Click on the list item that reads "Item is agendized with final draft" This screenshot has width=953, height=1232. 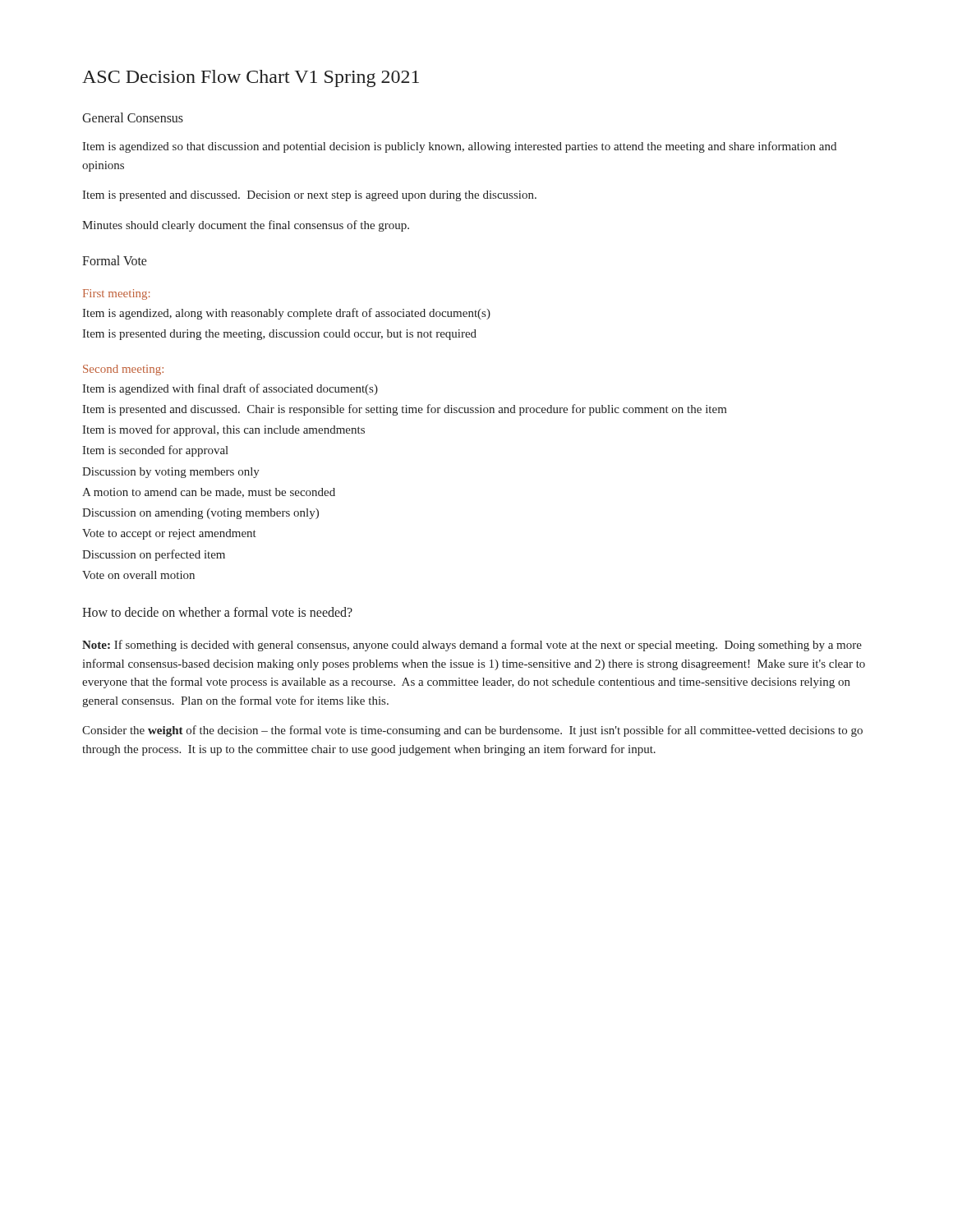pyautogui.click(x=230, y=388)
